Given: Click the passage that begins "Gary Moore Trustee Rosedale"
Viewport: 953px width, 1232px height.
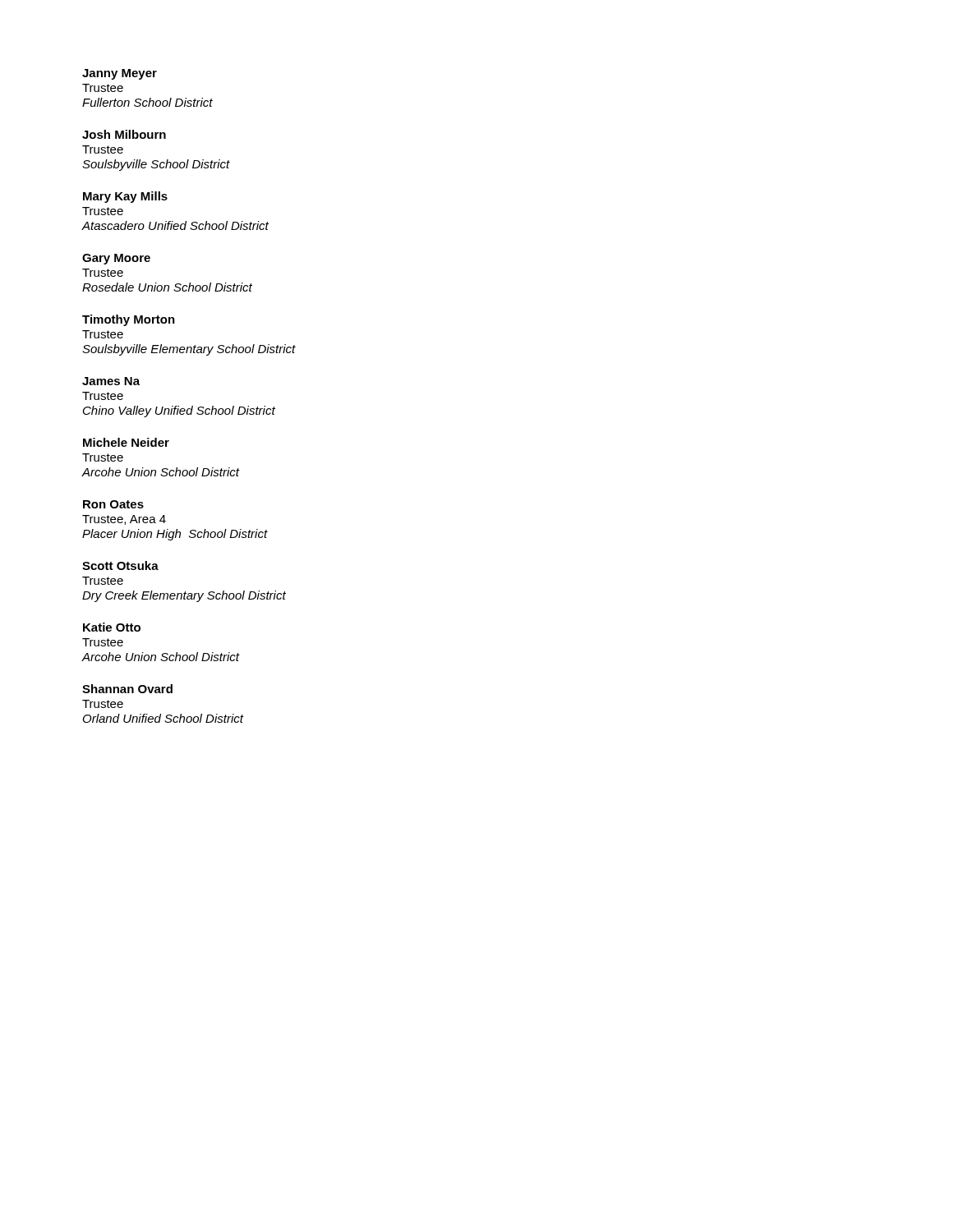Looking at the screenshot, I should pyautogui.click(x=116, y=259).
